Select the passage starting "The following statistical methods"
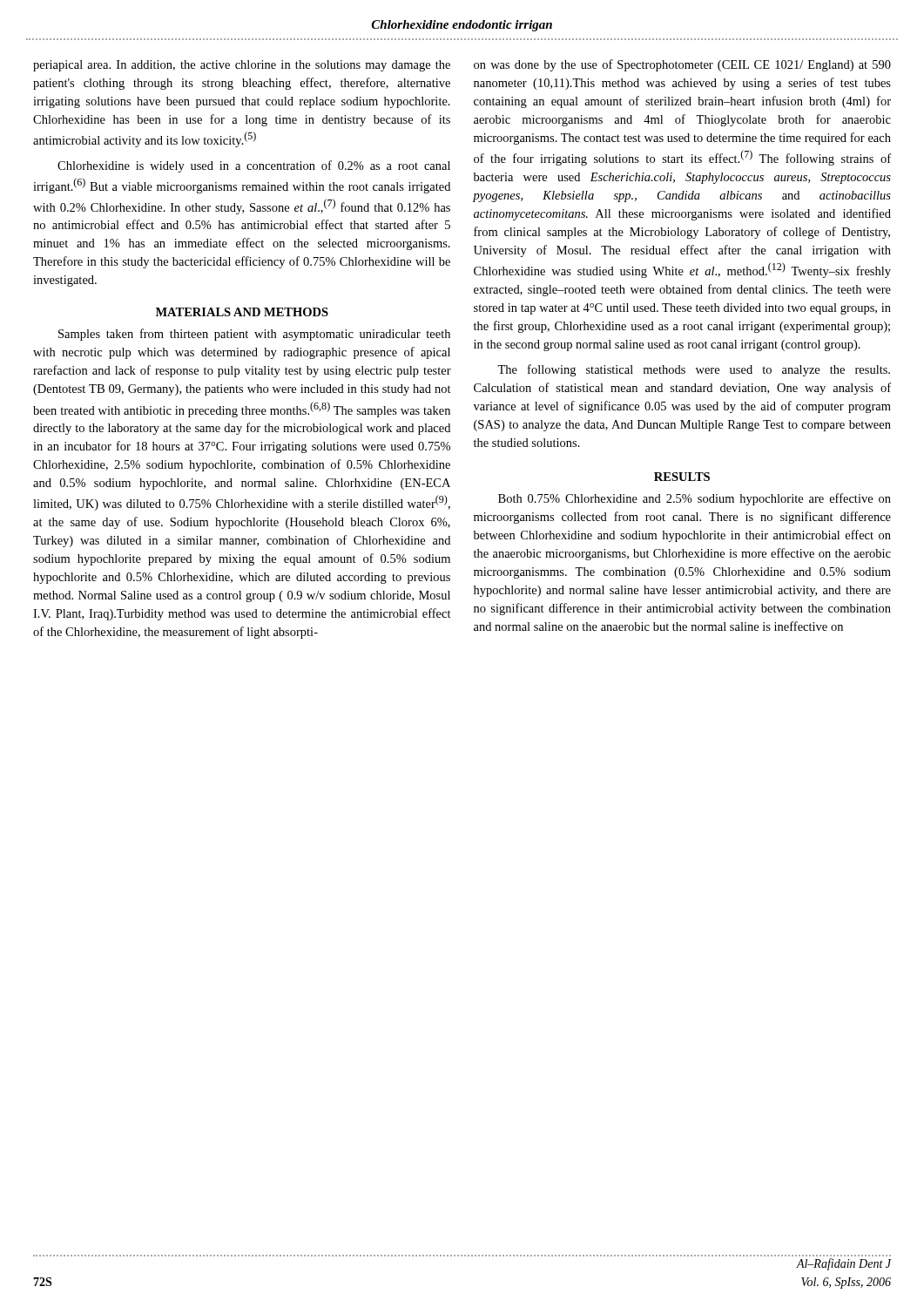This screenshot has width=924, height=1307. coord(682,406)
